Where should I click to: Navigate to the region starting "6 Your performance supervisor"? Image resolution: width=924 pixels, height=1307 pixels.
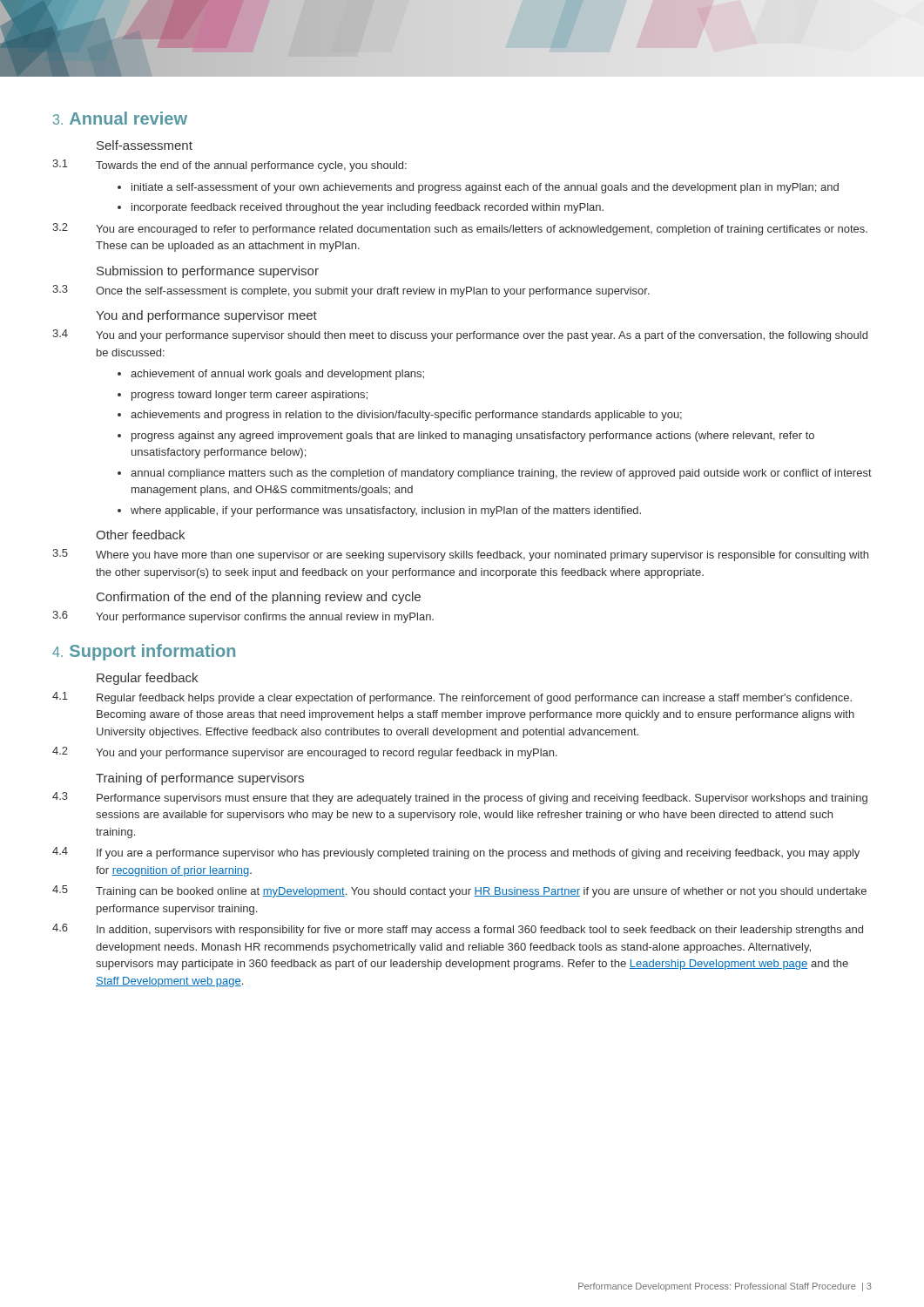pos(243,617)
